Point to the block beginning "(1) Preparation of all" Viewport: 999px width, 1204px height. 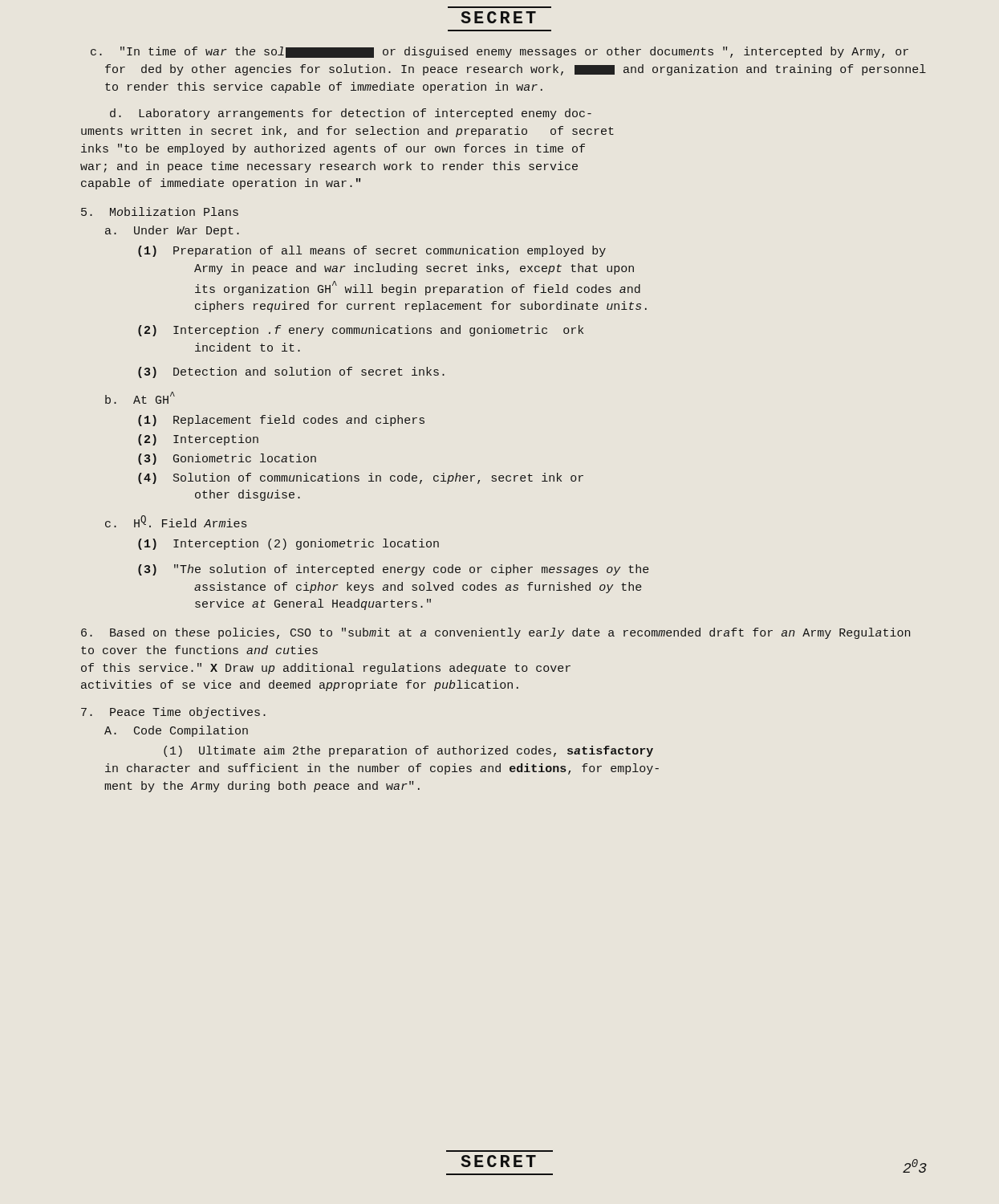tap(393, 279)
